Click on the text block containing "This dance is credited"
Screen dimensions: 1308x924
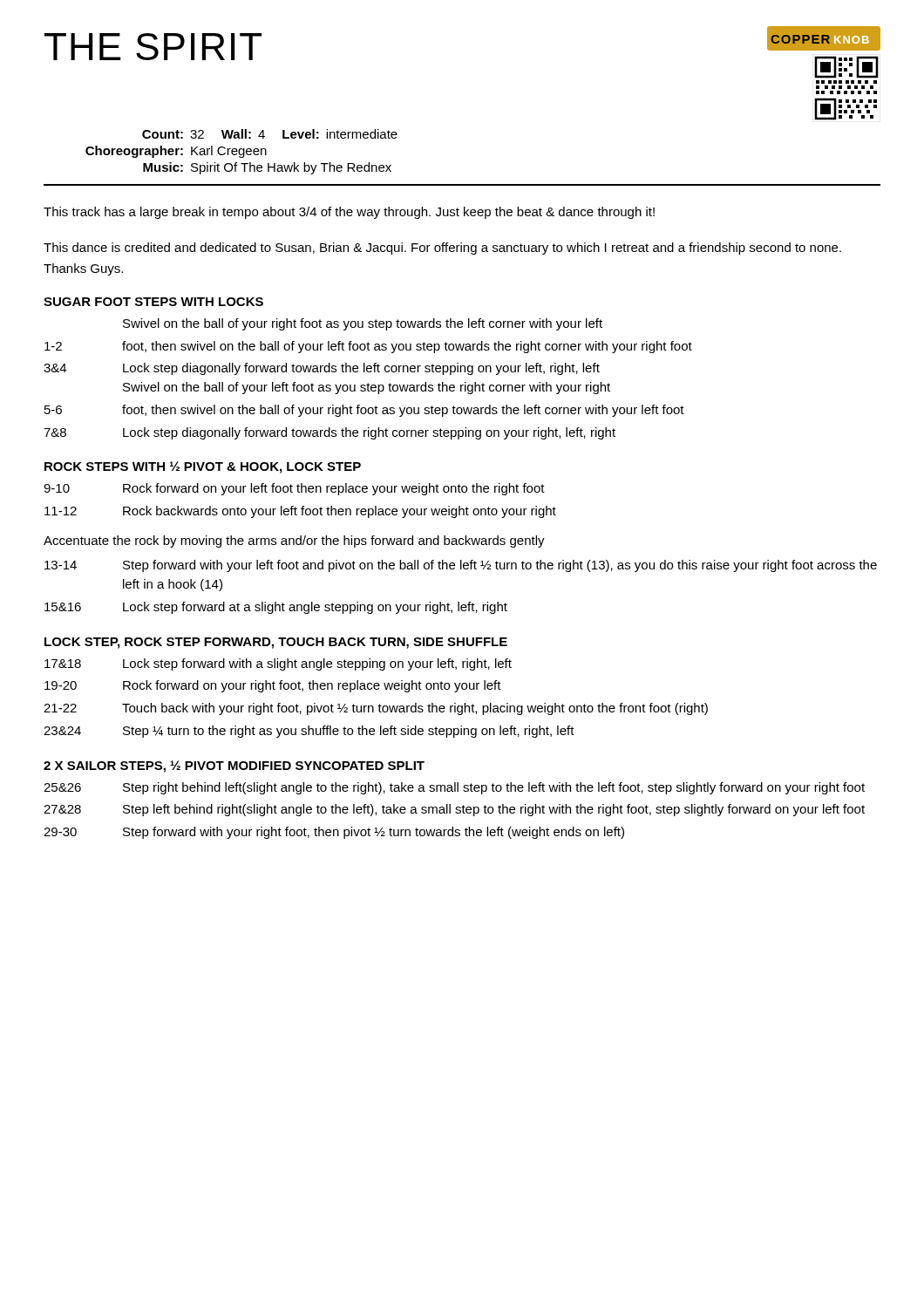[x=443, y=258]
